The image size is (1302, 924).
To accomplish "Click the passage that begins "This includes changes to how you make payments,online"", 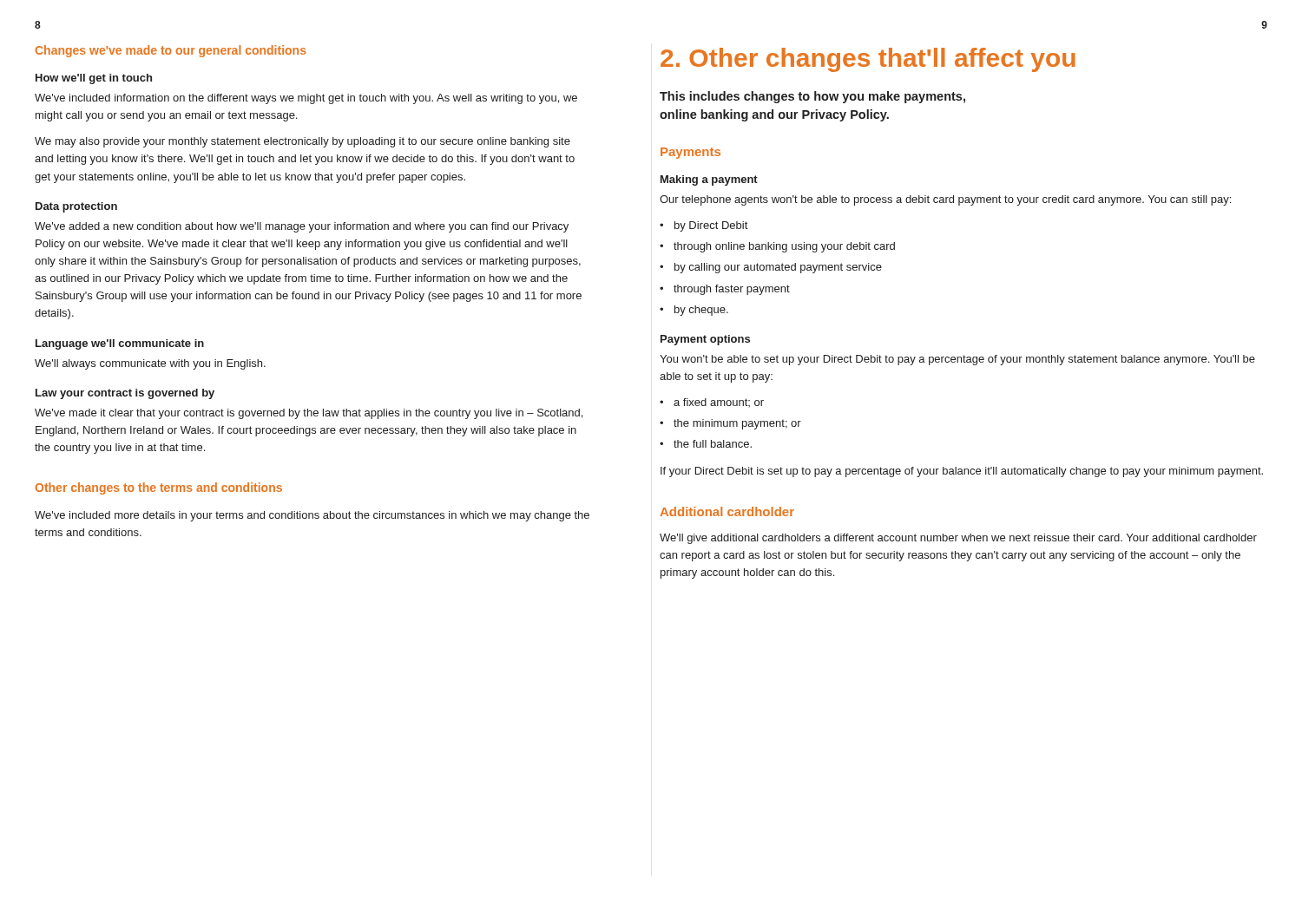I will click(x=813, y=105).
